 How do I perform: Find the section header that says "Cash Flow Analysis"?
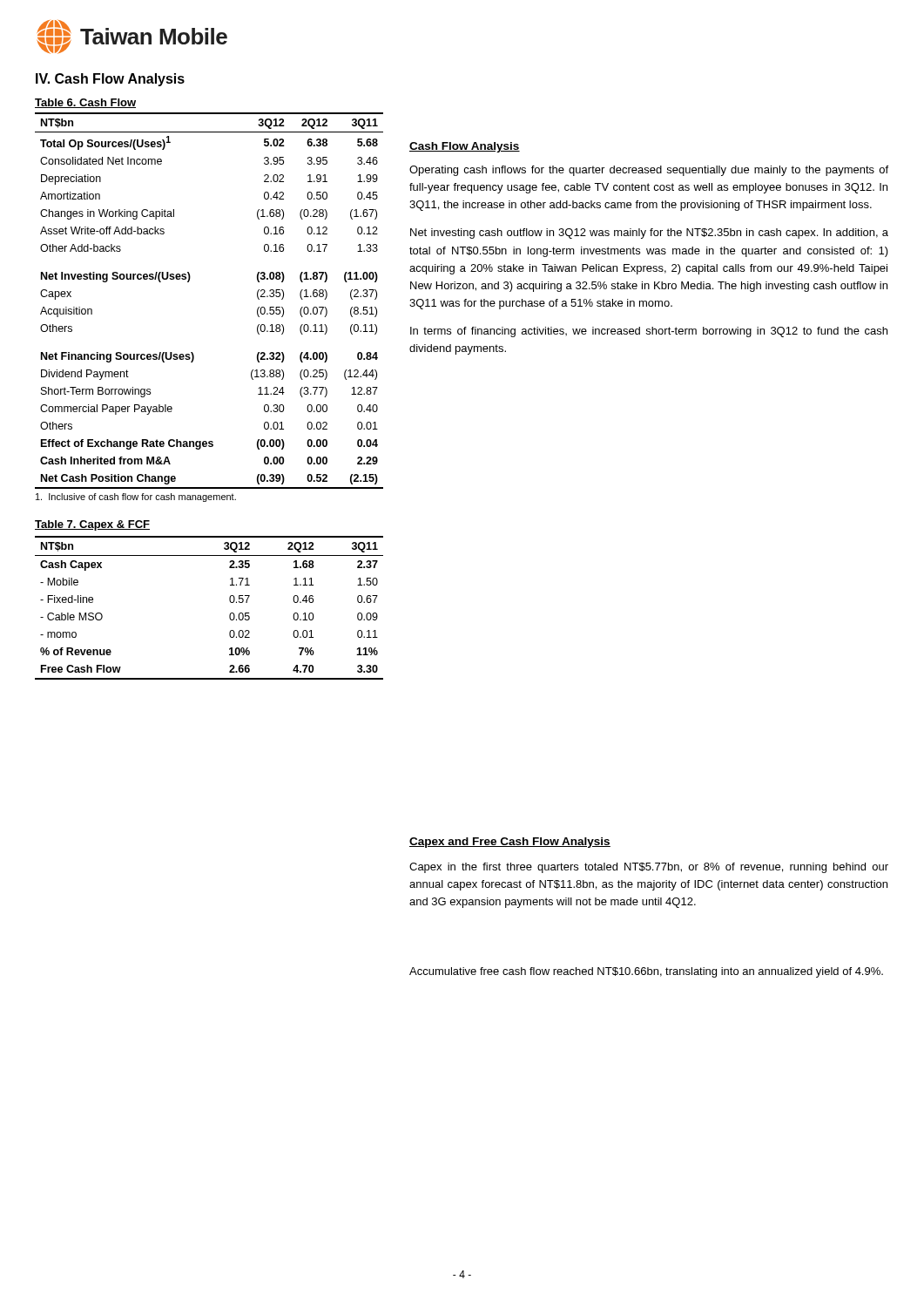coord(464,146)
